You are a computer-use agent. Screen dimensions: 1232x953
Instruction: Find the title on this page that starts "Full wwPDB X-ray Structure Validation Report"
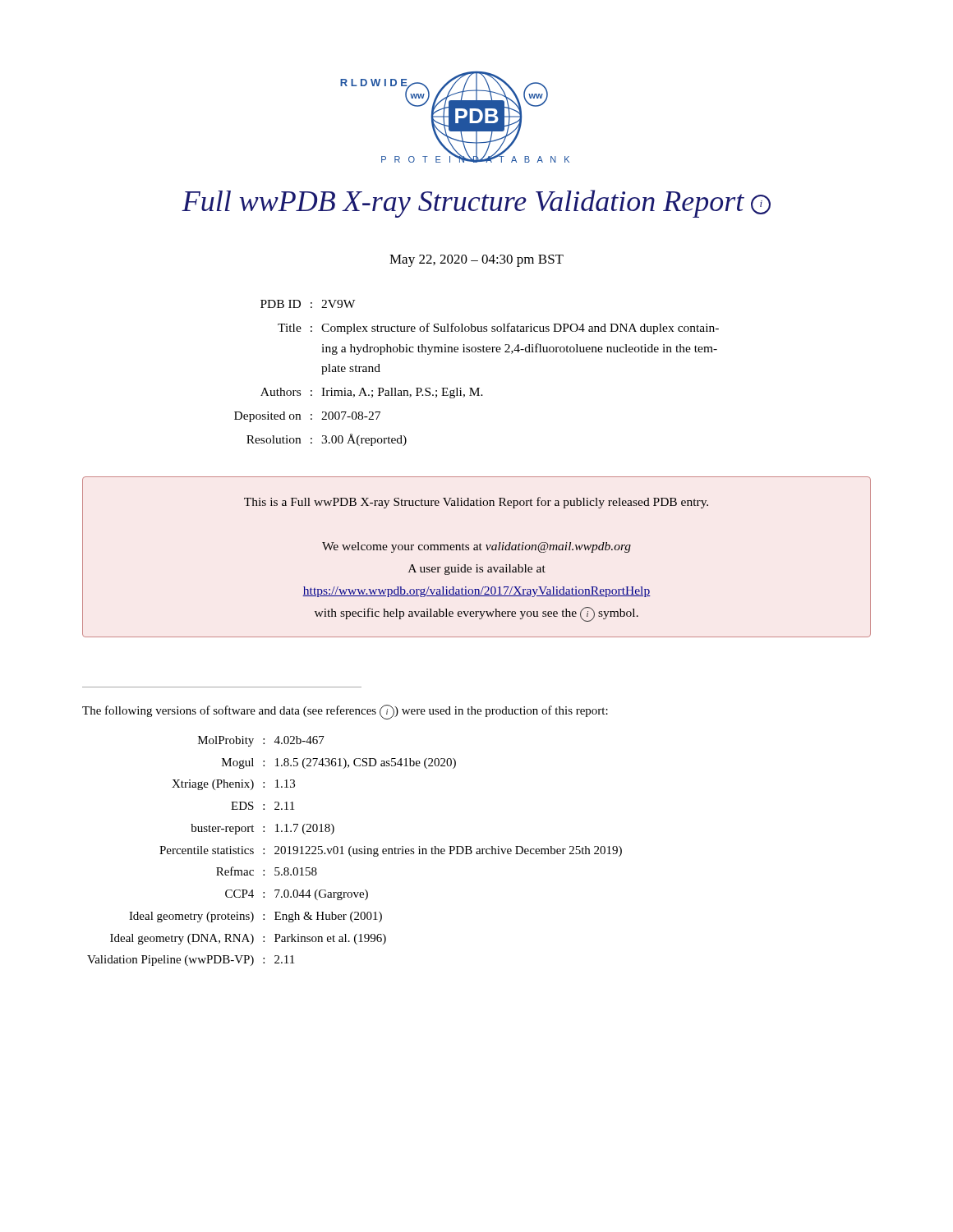tap(476, 201)
